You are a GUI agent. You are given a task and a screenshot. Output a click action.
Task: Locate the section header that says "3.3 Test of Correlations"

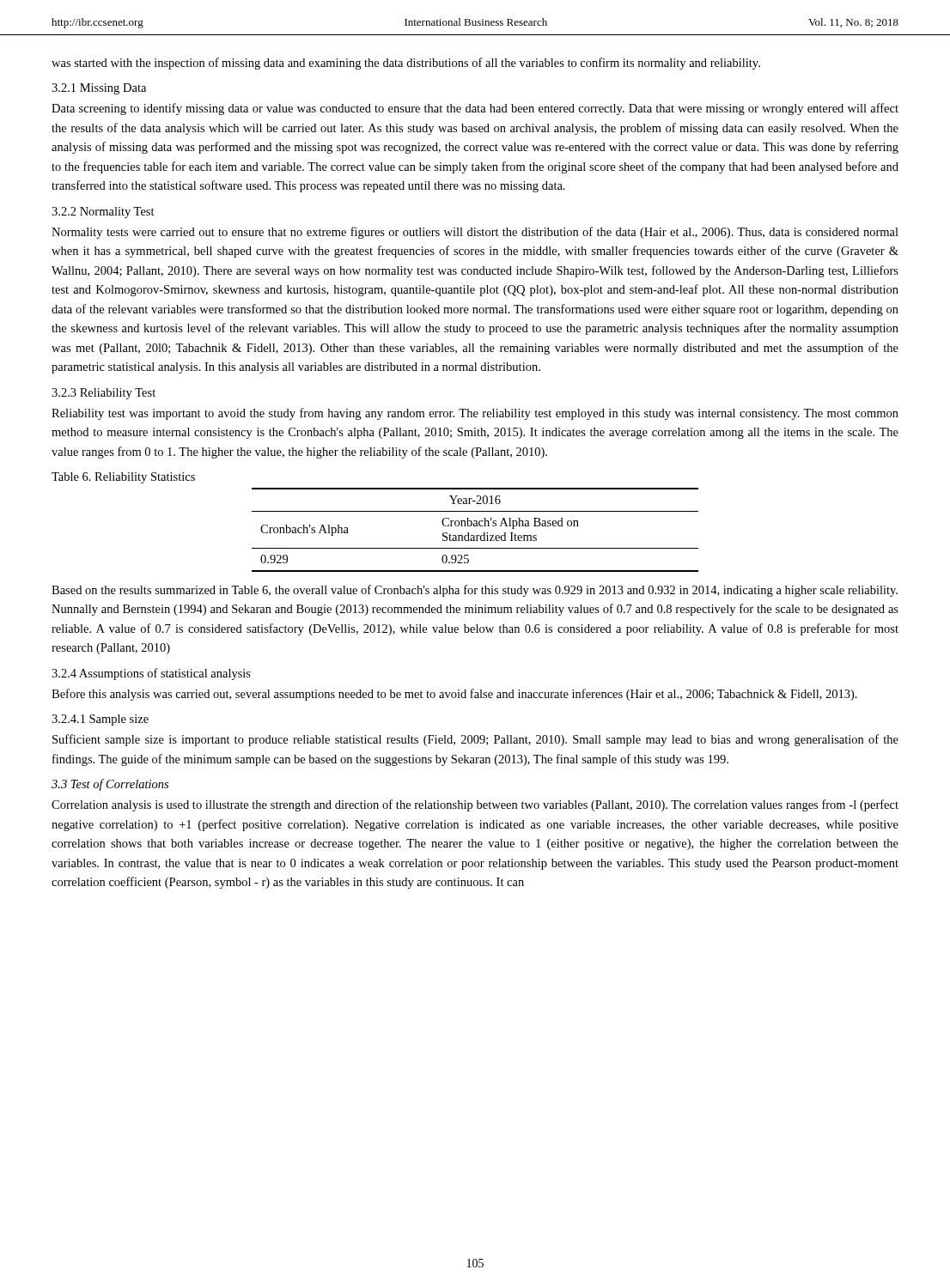(x=110, y=784)
